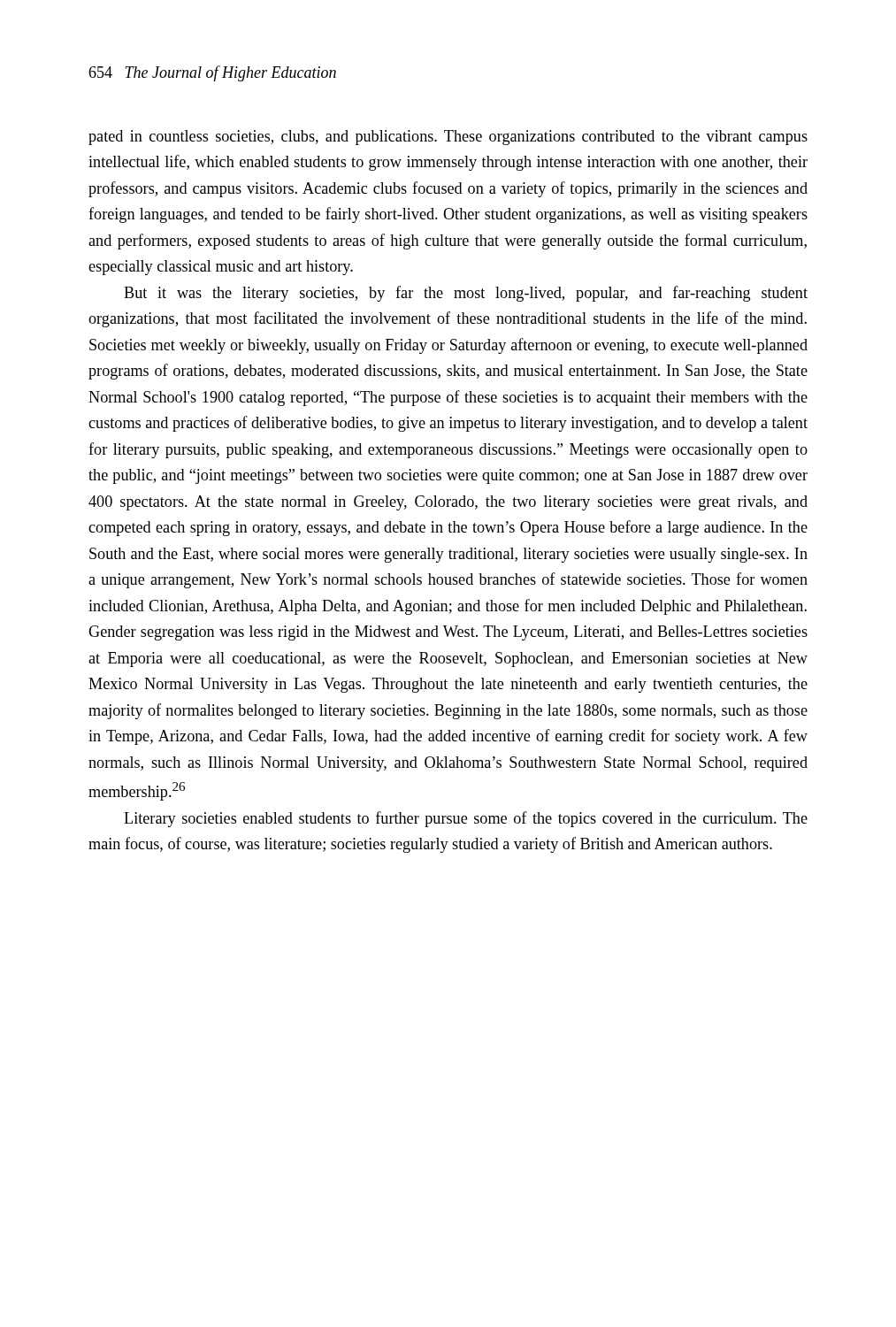Select the text block containing "Literary societies enabled"
896x1327 pixels.
tap(448, 832)
